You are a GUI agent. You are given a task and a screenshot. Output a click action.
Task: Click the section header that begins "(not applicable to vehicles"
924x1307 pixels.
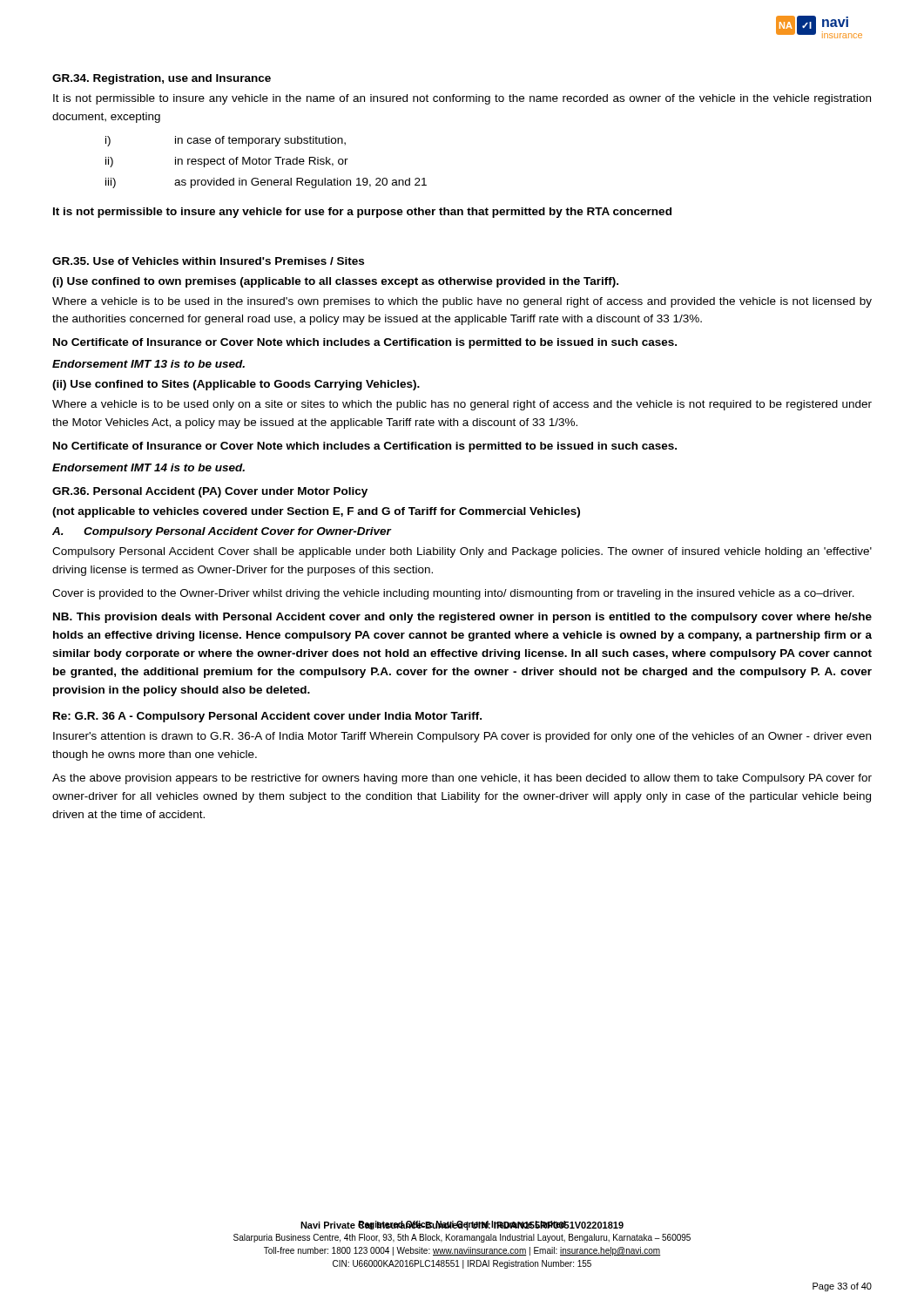tap(316, 511)
